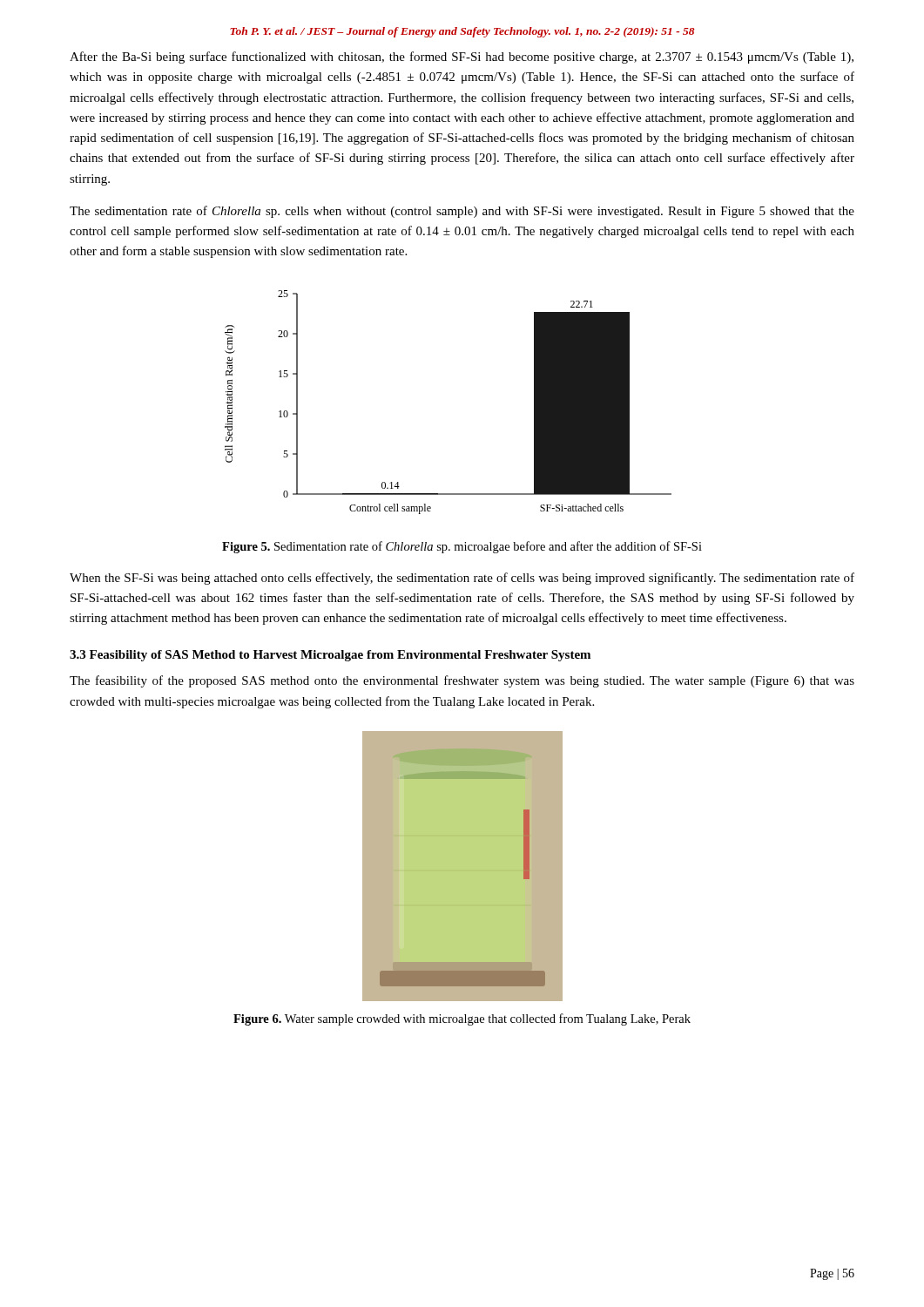
Task: Select the bar chart
Action: tap(462, 406)
